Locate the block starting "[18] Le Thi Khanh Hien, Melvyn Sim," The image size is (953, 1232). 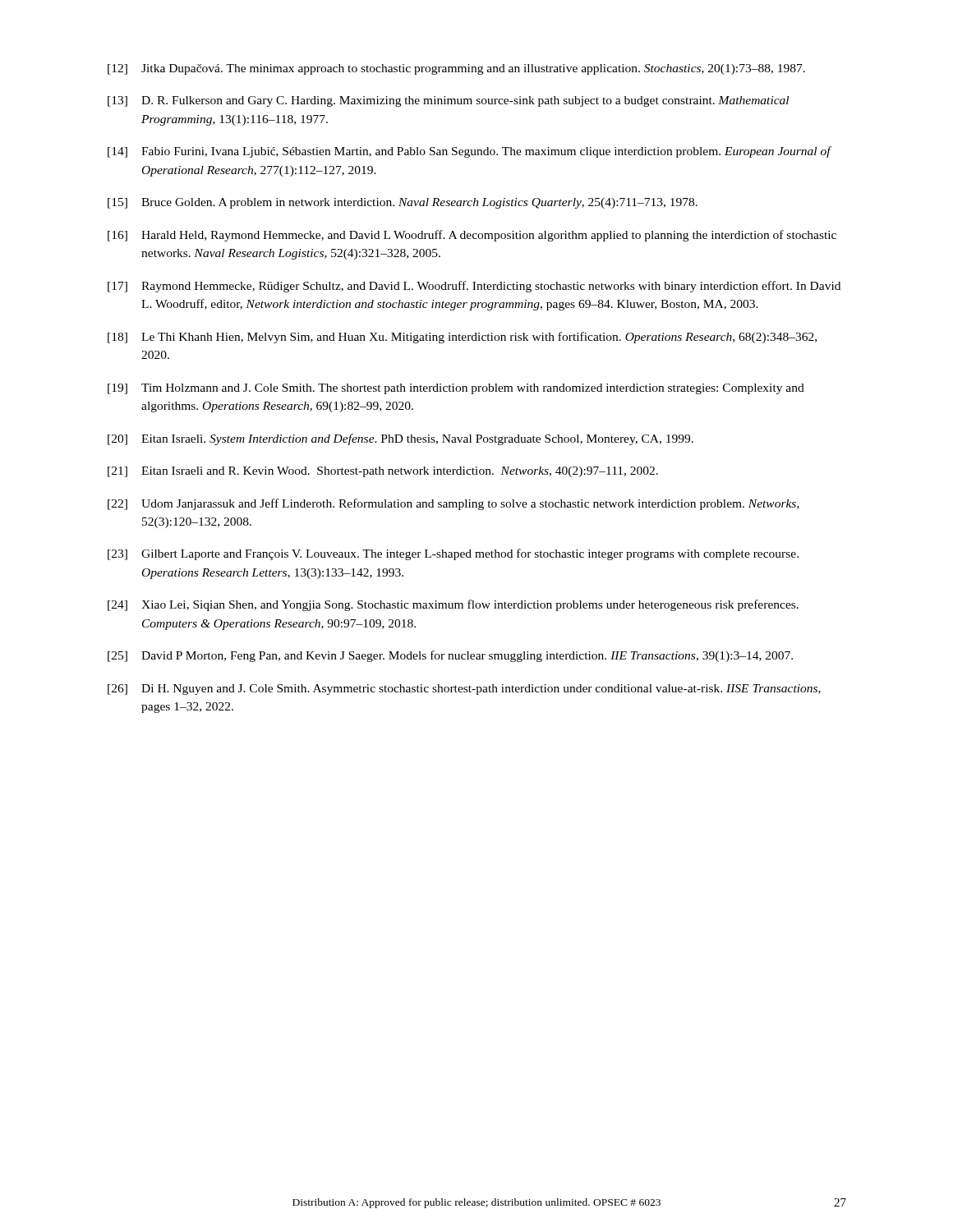476,346
